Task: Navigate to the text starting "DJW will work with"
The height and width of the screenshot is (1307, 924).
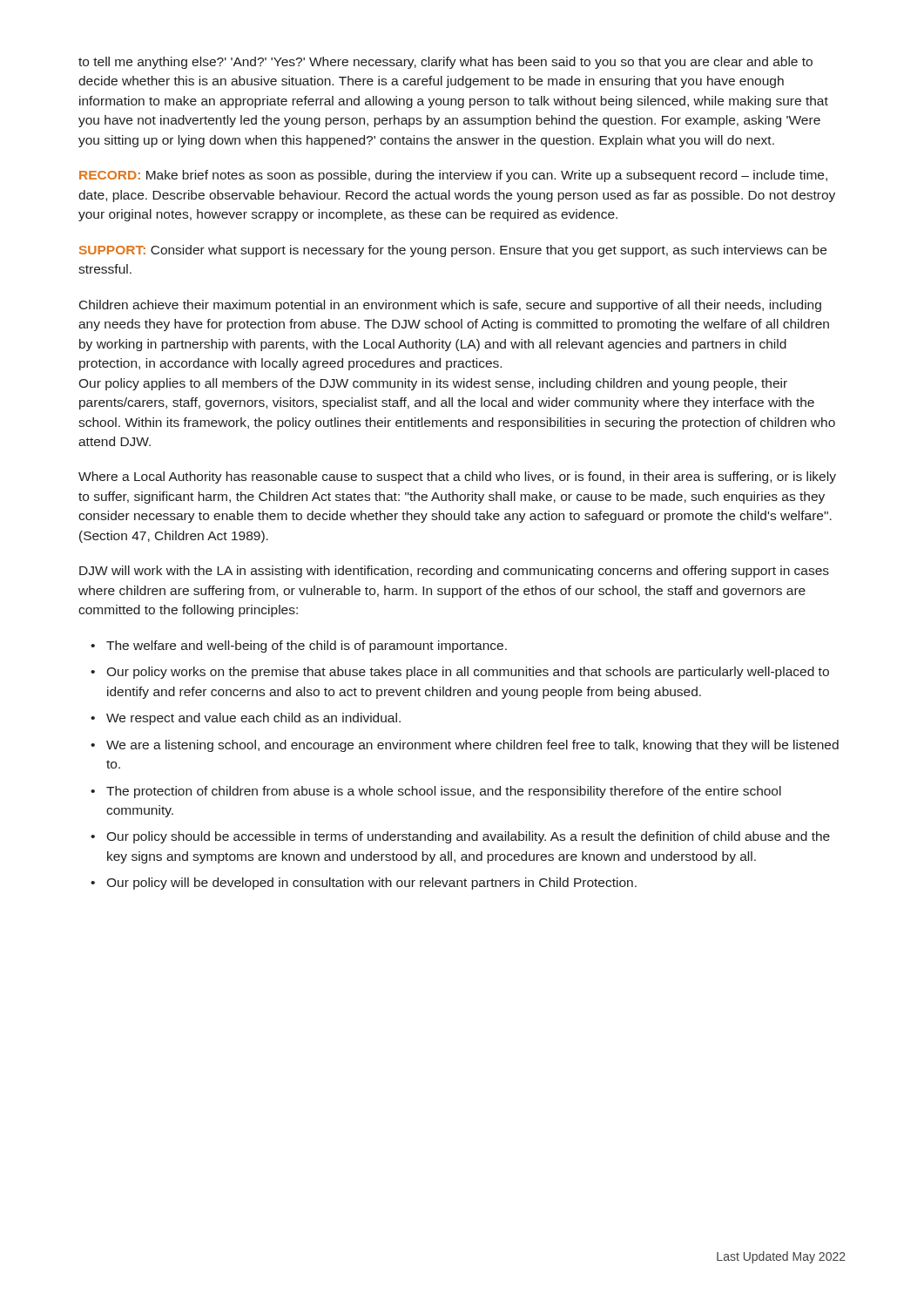Action: (454, 590)
